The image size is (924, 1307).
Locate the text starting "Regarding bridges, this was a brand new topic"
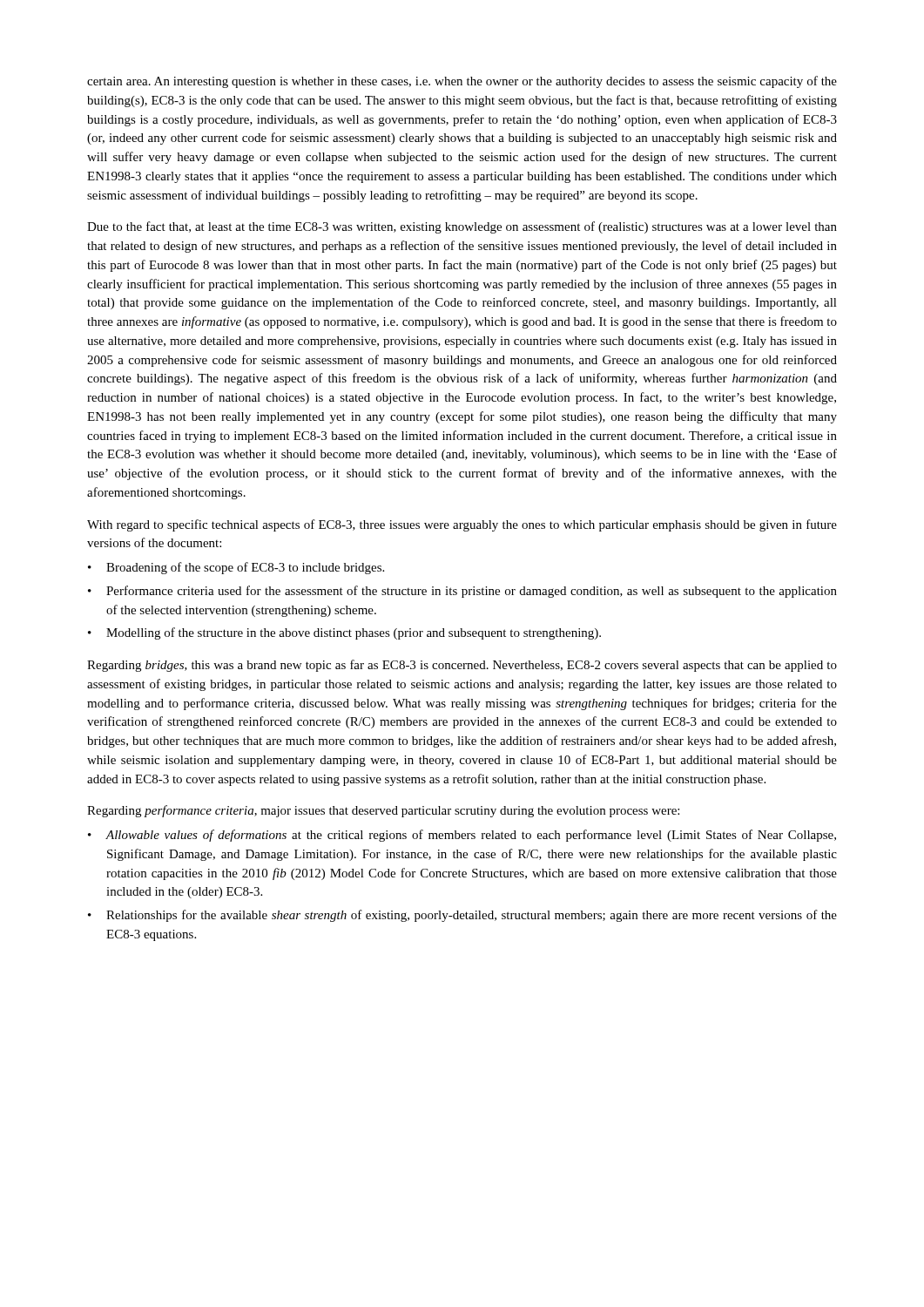pyautogui.click(x=462, y=722)
